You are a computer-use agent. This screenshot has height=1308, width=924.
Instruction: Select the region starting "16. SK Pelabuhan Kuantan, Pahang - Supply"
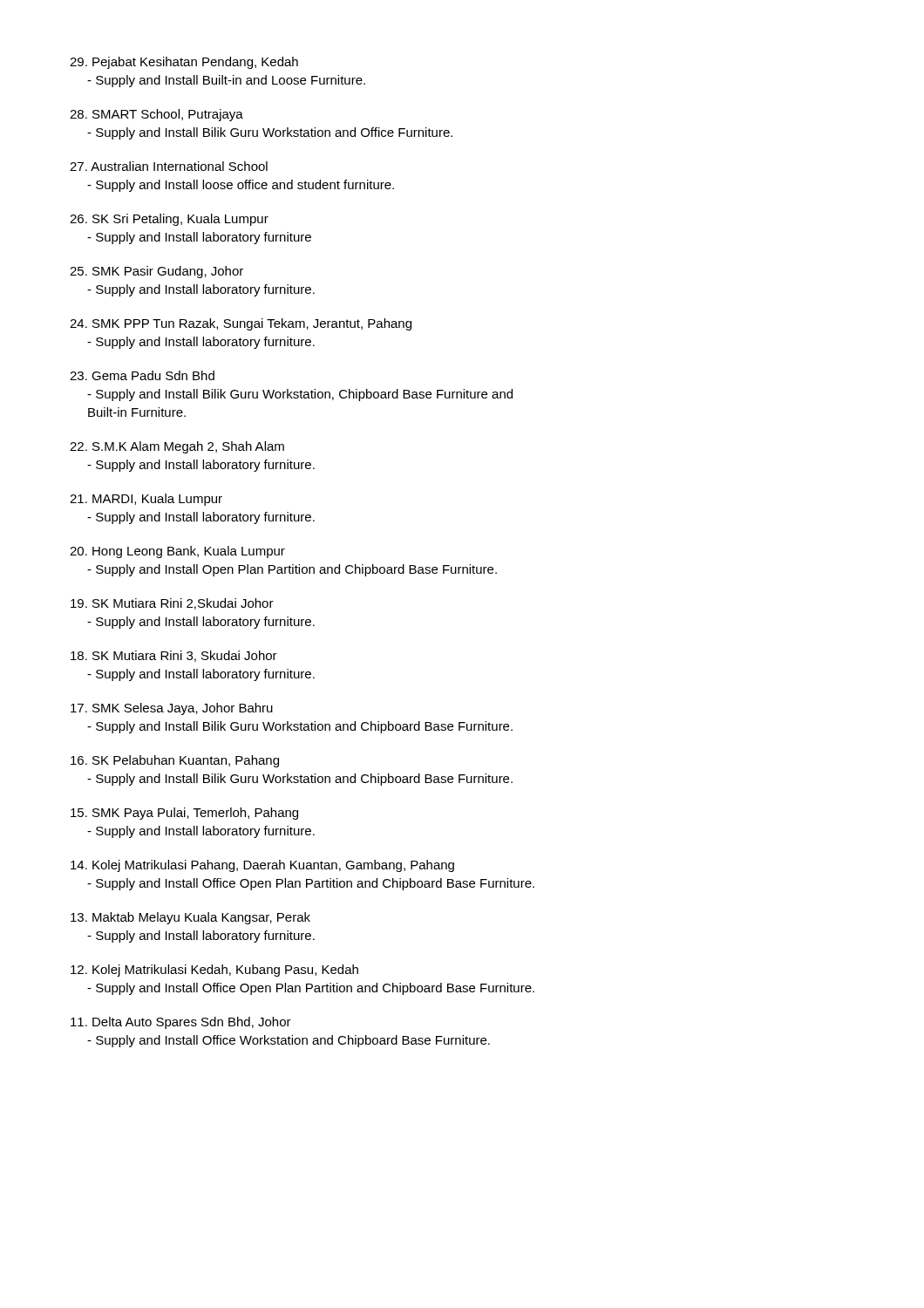point(462,769)
